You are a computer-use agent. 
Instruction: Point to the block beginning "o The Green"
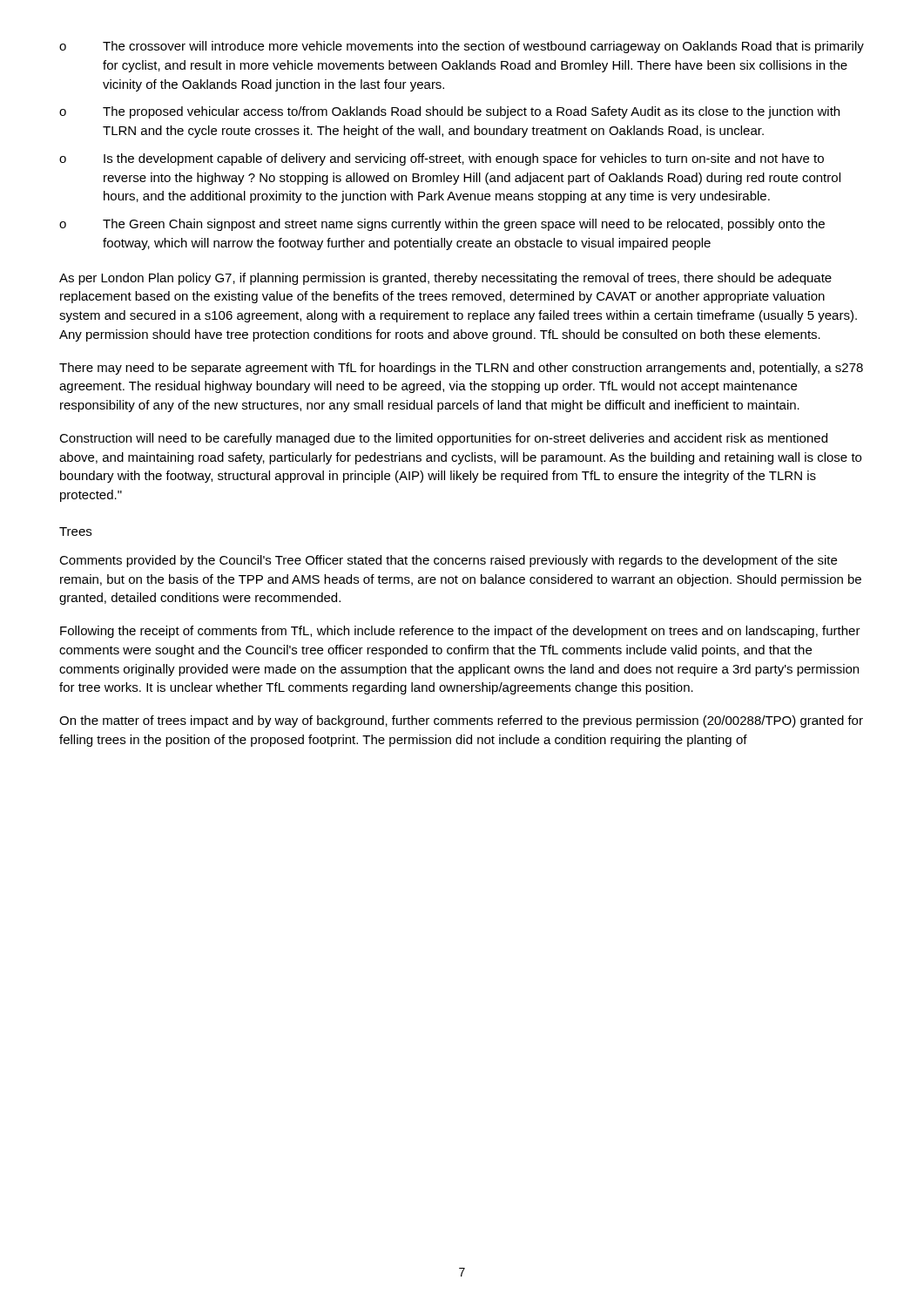(x=462, y=233)
